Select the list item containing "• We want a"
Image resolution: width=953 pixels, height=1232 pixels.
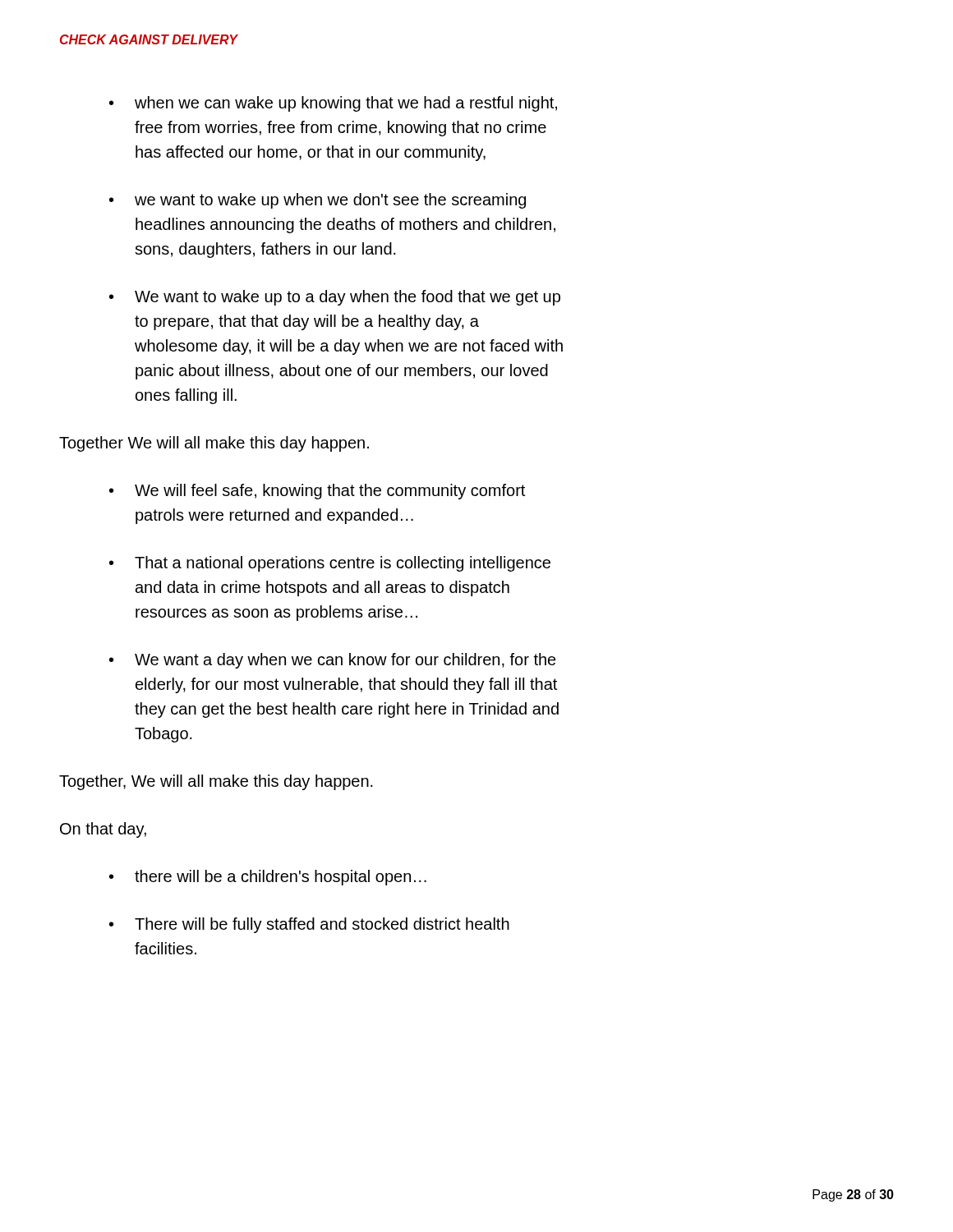pyautogui.click(x=334, y=696)
